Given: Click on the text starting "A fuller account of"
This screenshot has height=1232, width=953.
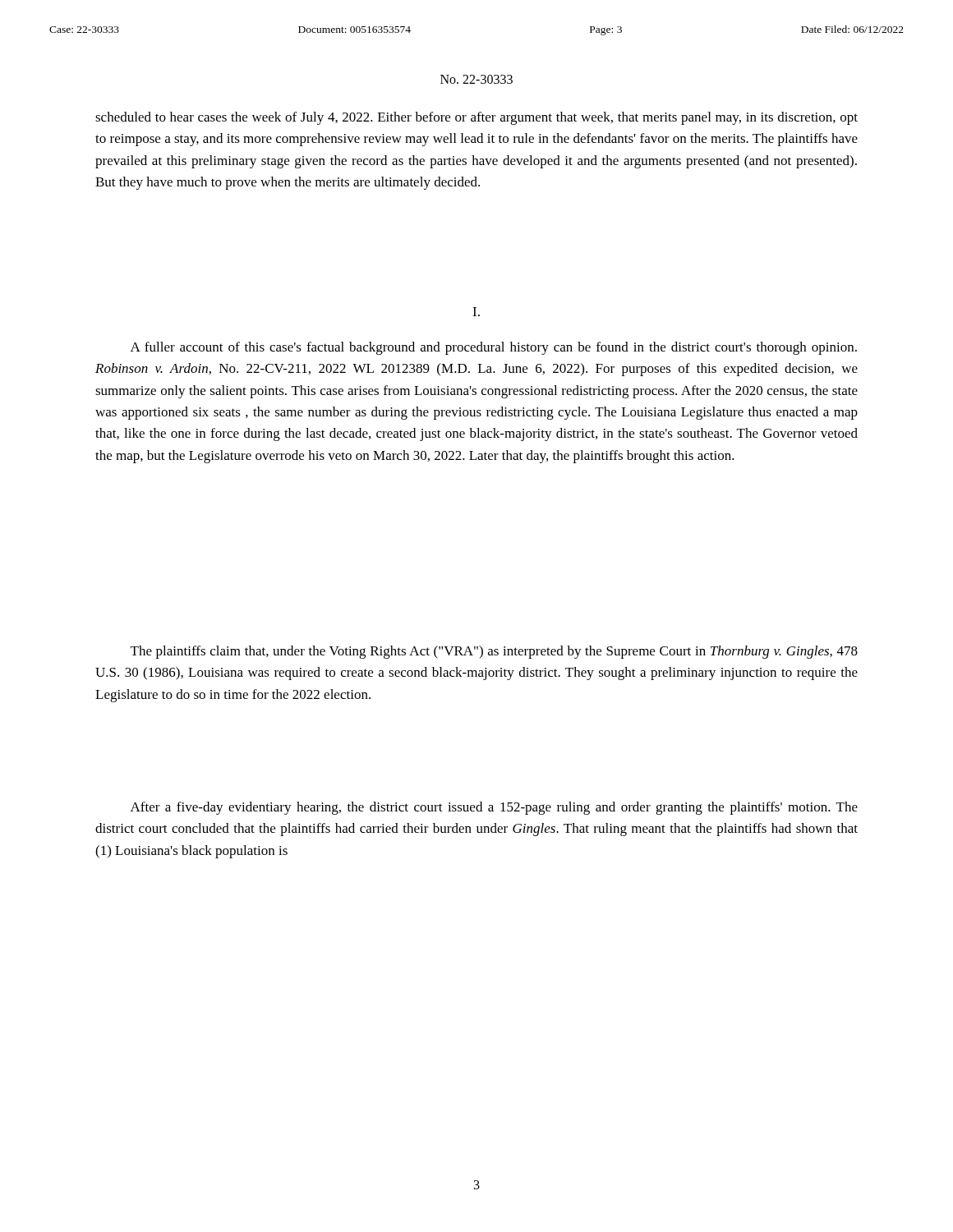Looking at the screenshot, I should 476,402.
